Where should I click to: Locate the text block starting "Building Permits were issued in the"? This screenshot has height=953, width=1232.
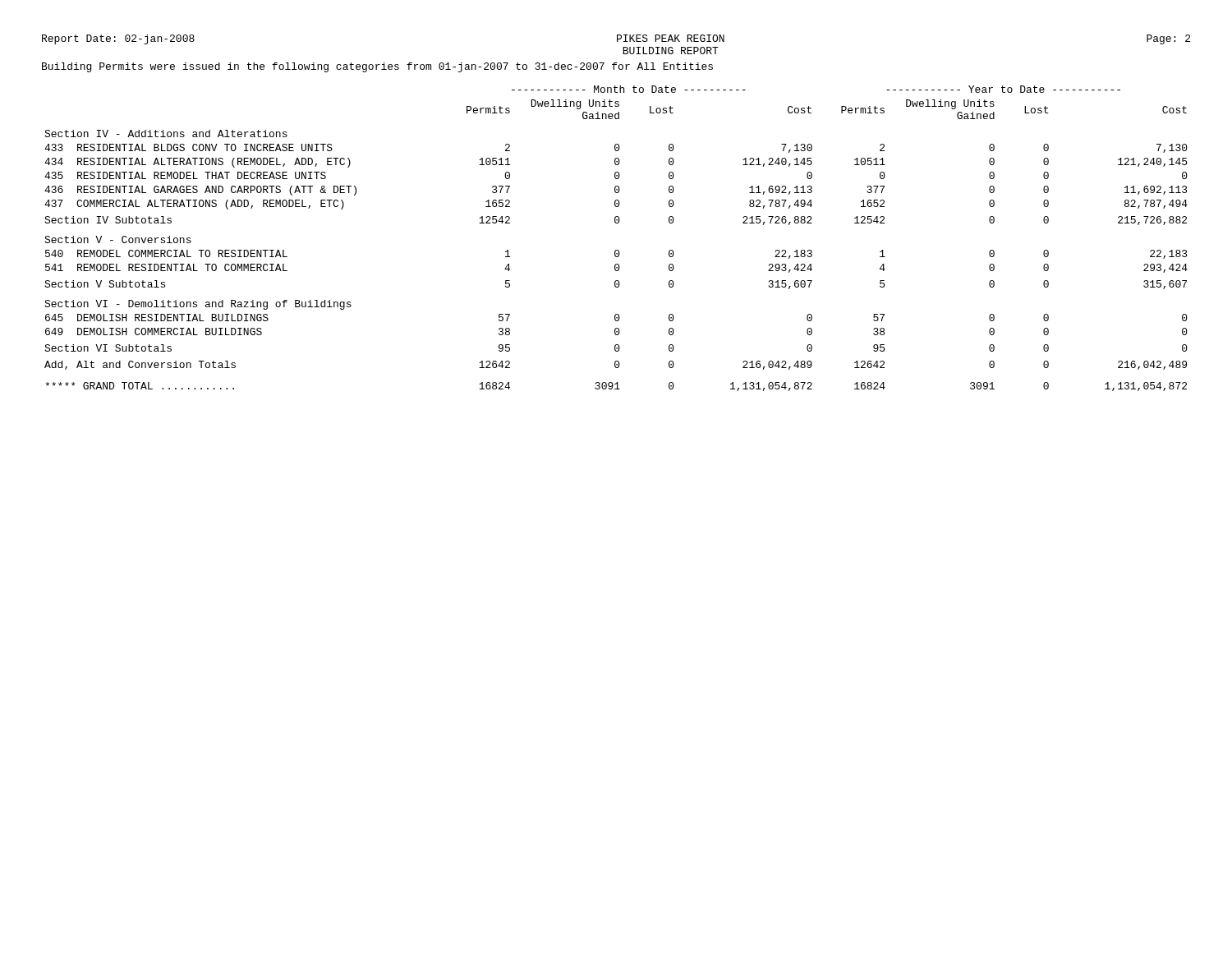377,67
